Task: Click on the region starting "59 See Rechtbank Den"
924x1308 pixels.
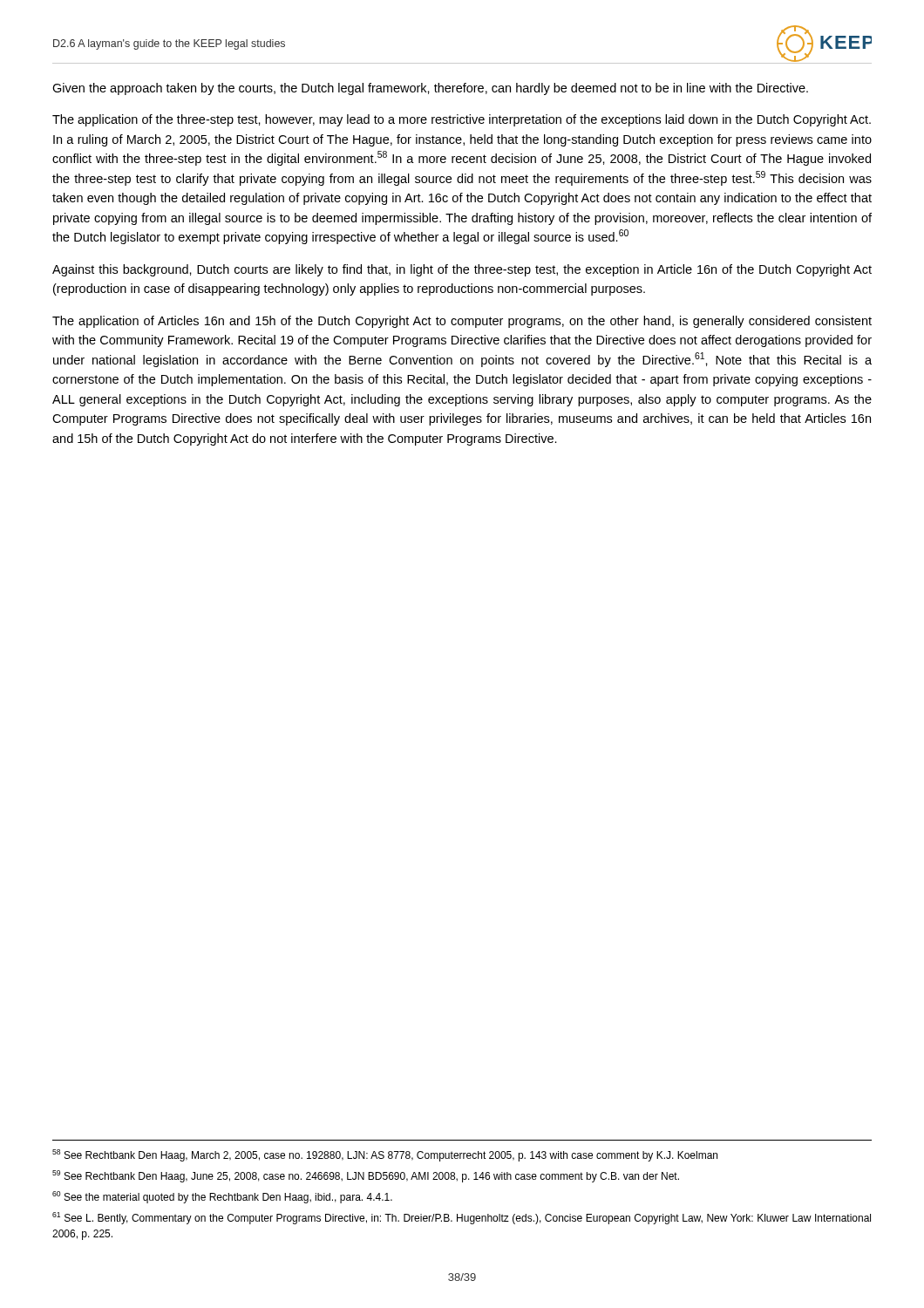Action: tap(366, 1175)
